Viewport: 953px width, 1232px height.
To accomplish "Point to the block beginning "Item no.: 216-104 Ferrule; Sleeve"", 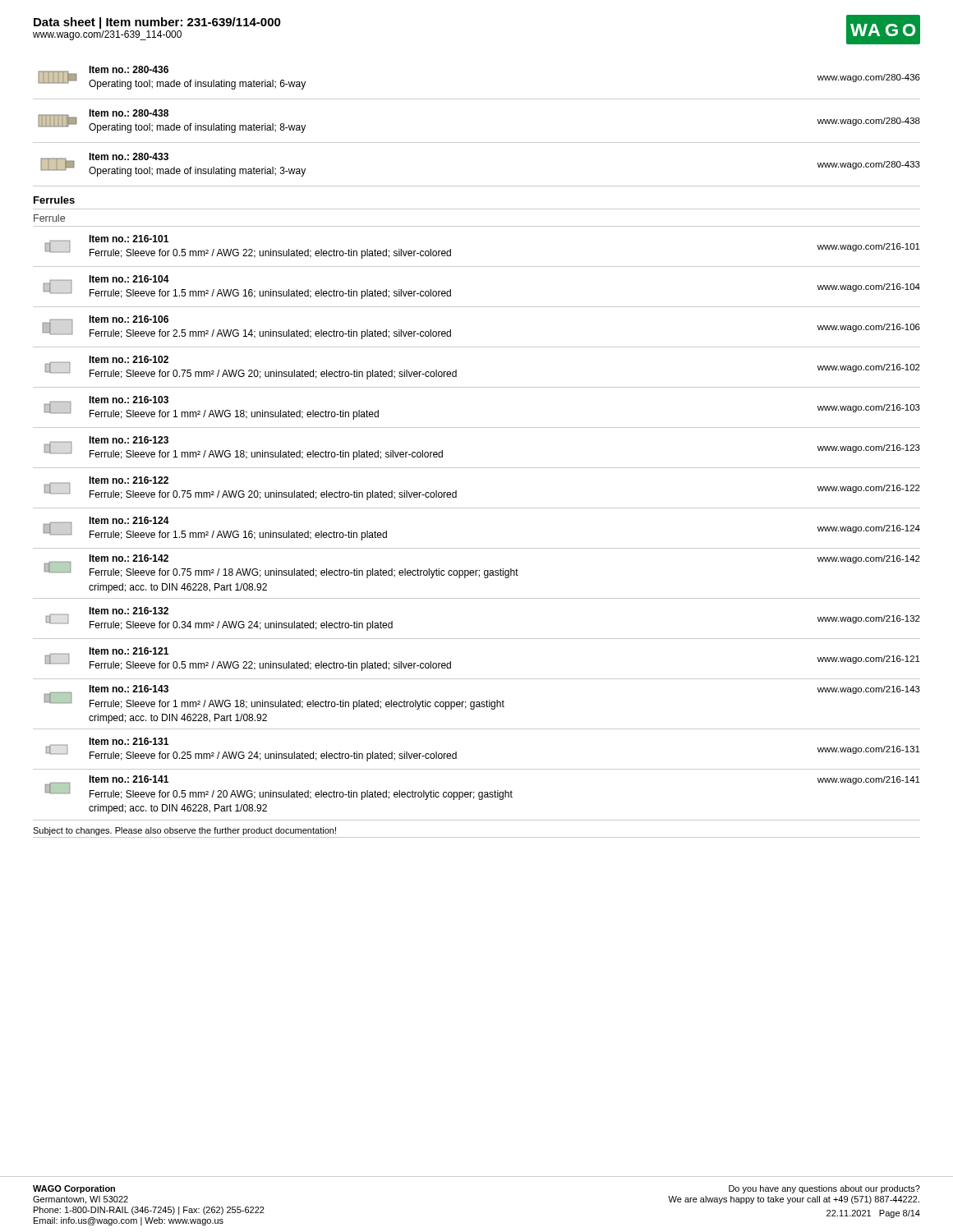I will click(x=152, y=291).
